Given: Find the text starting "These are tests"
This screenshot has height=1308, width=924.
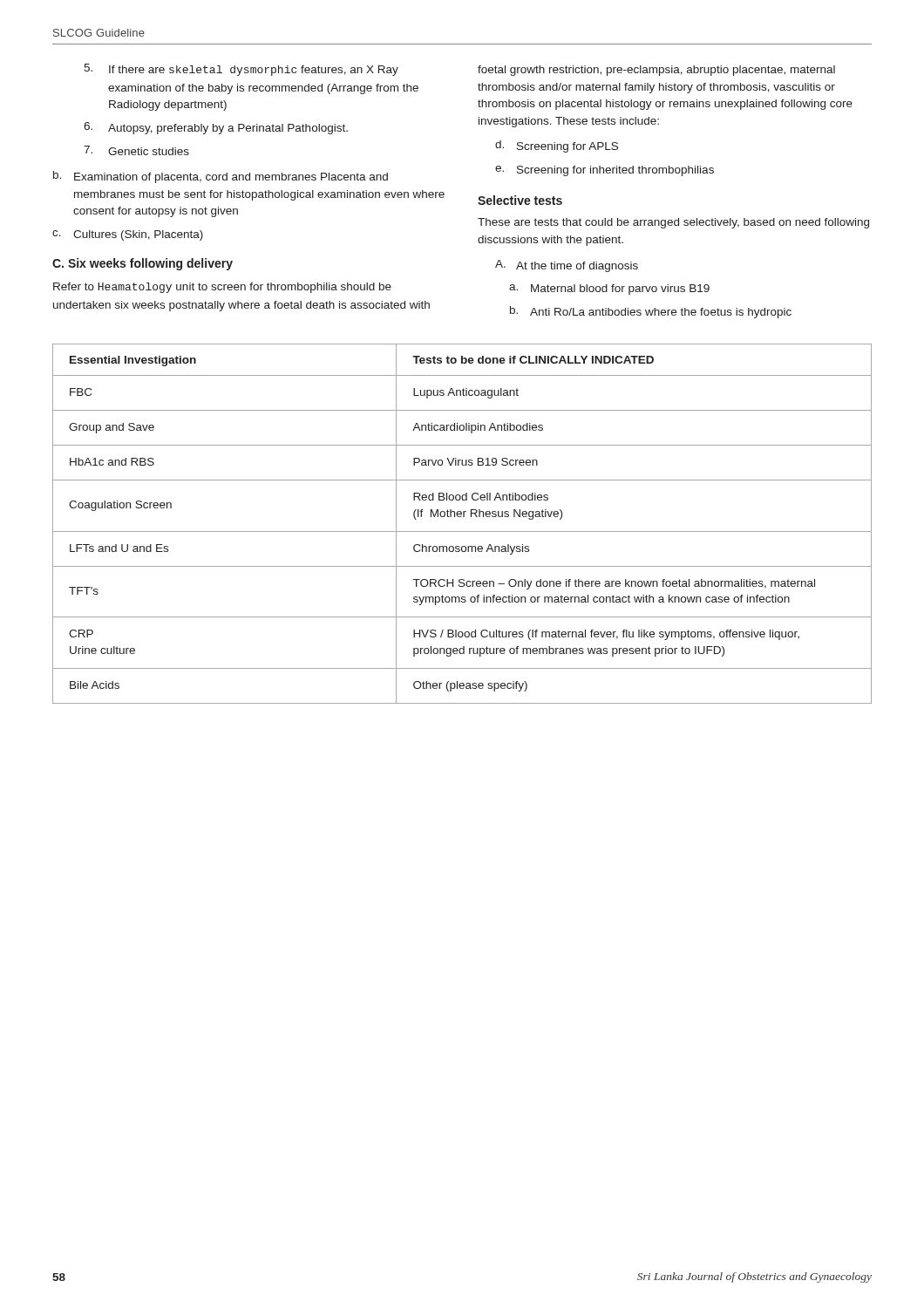Looking at the screenshot, I should [674, 231].
